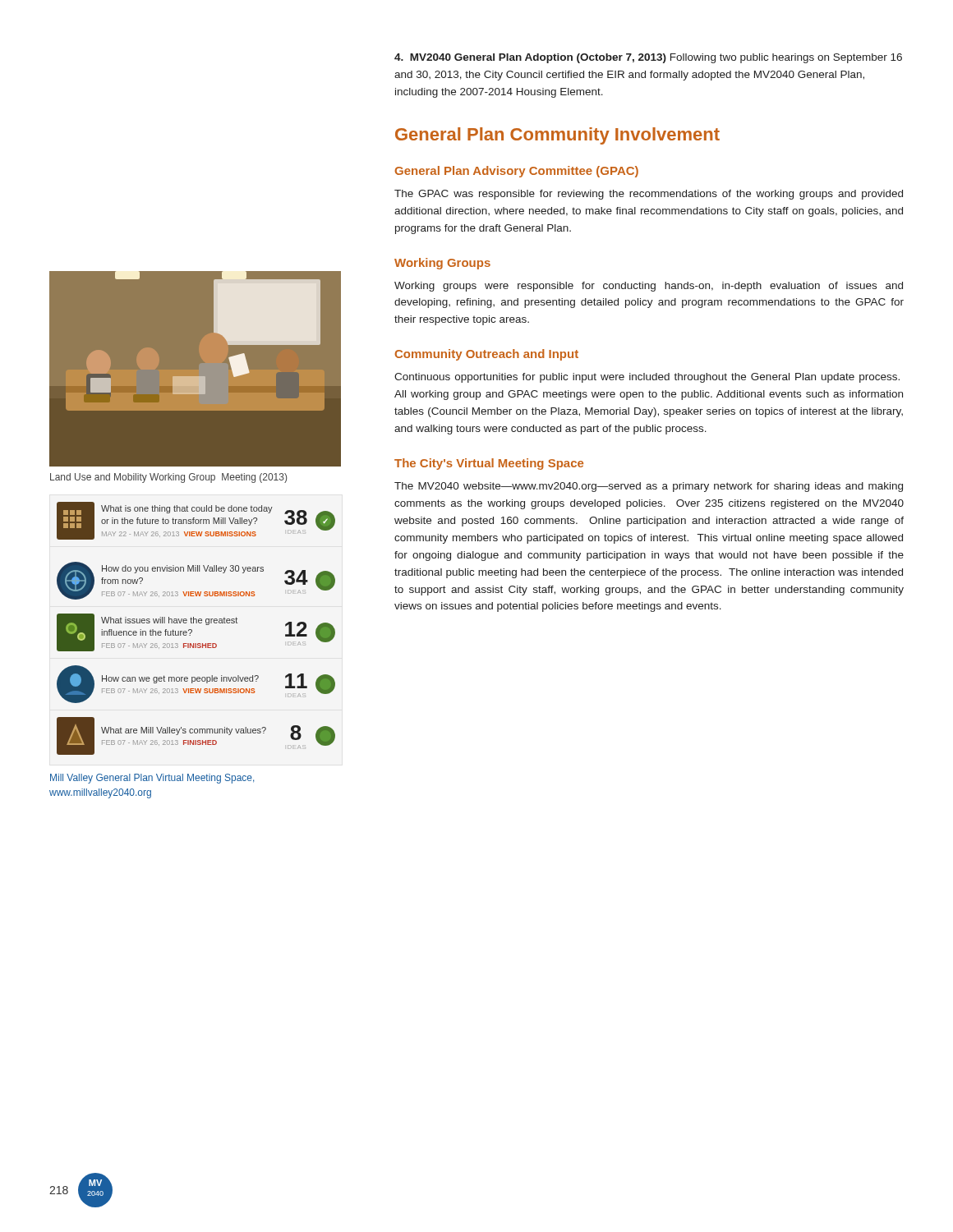
Task: Point to "Working Groups"
Action: pos(443,262)
